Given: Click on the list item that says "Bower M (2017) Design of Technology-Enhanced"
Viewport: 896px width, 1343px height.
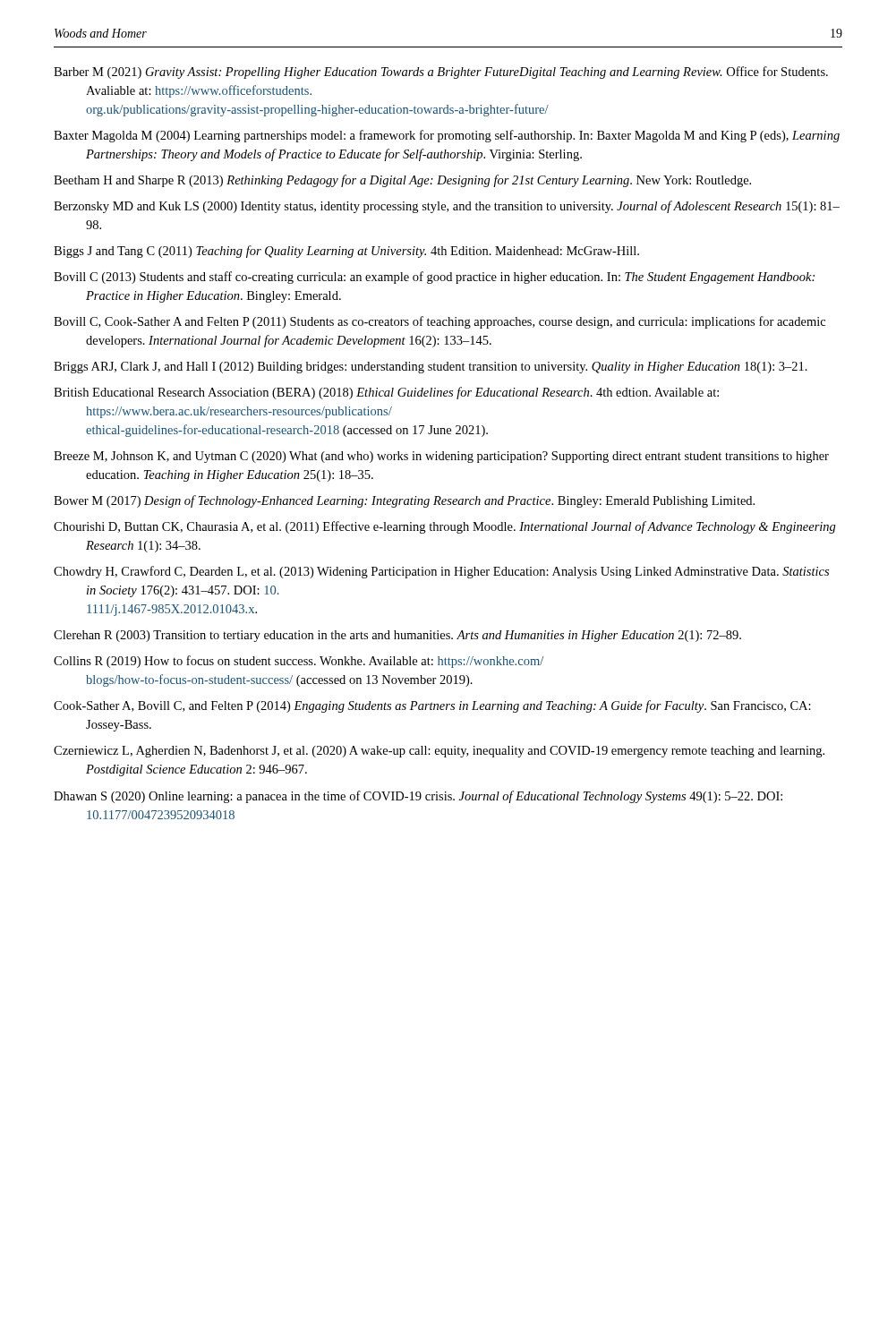Looking at the screenshot, I should (x=405, y=501).
